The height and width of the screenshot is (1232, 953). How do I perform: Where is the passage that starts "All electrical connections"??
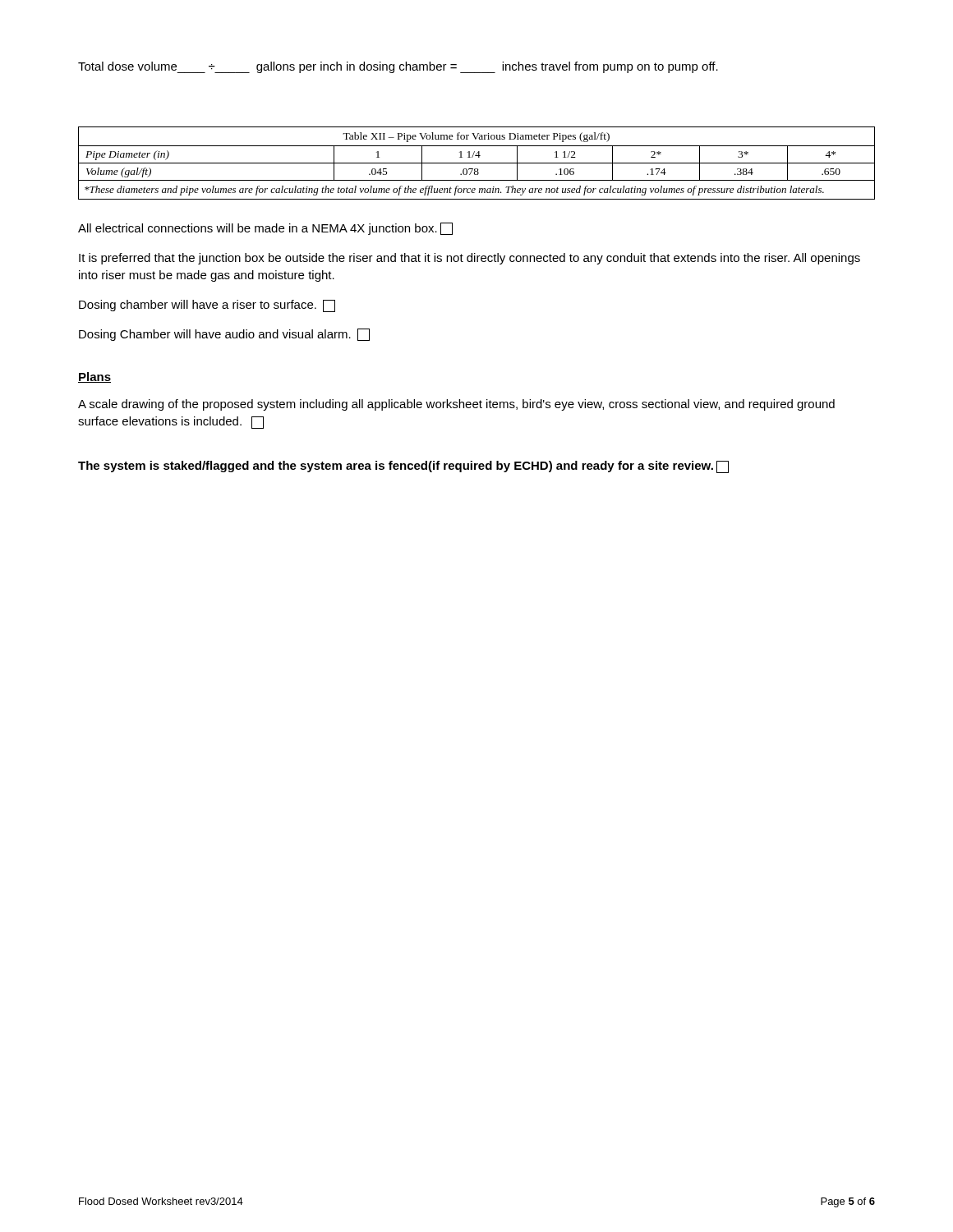[265, 228]
